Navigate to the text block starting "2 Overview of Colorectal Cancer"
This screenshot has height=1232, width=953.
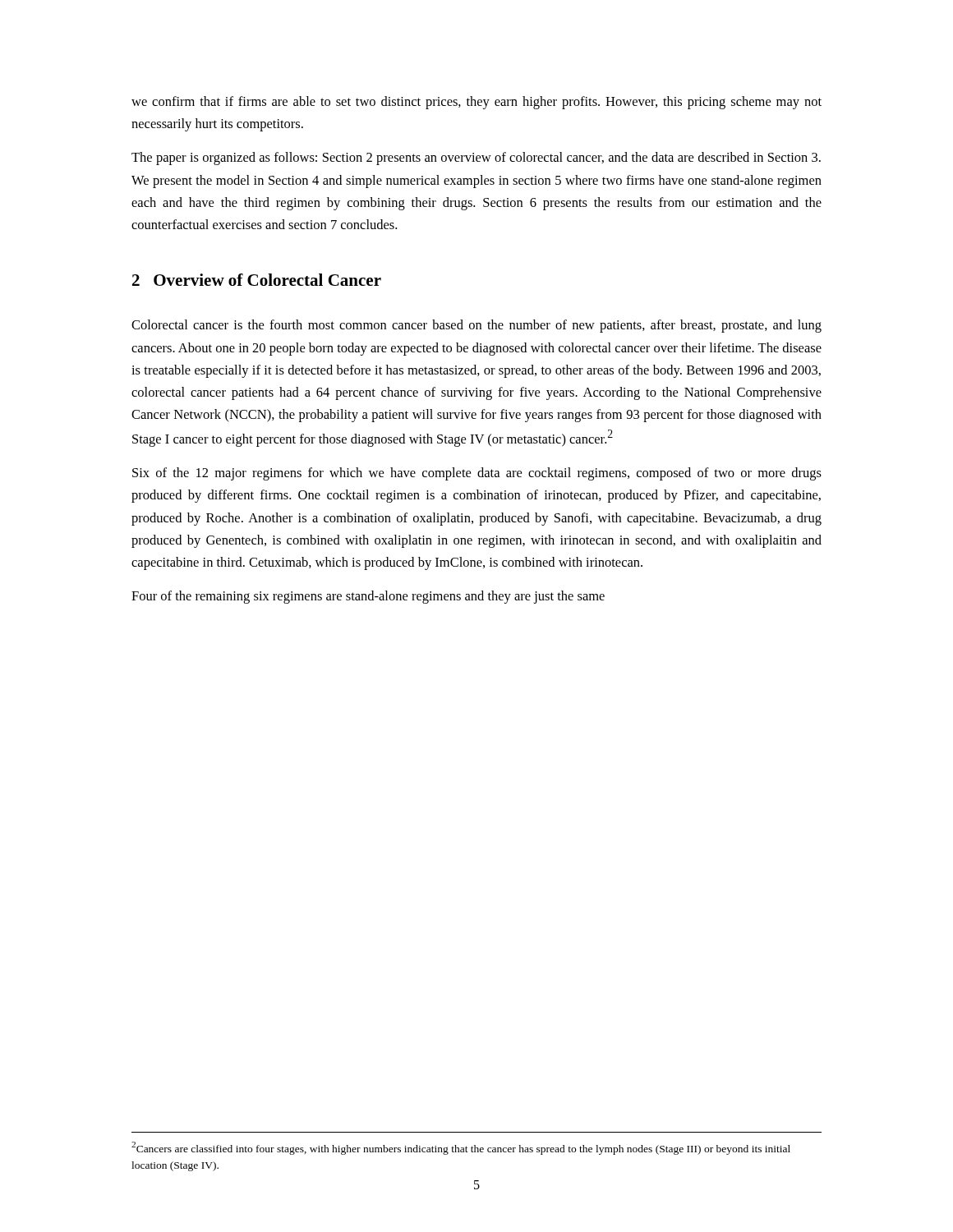pos(256,280)
